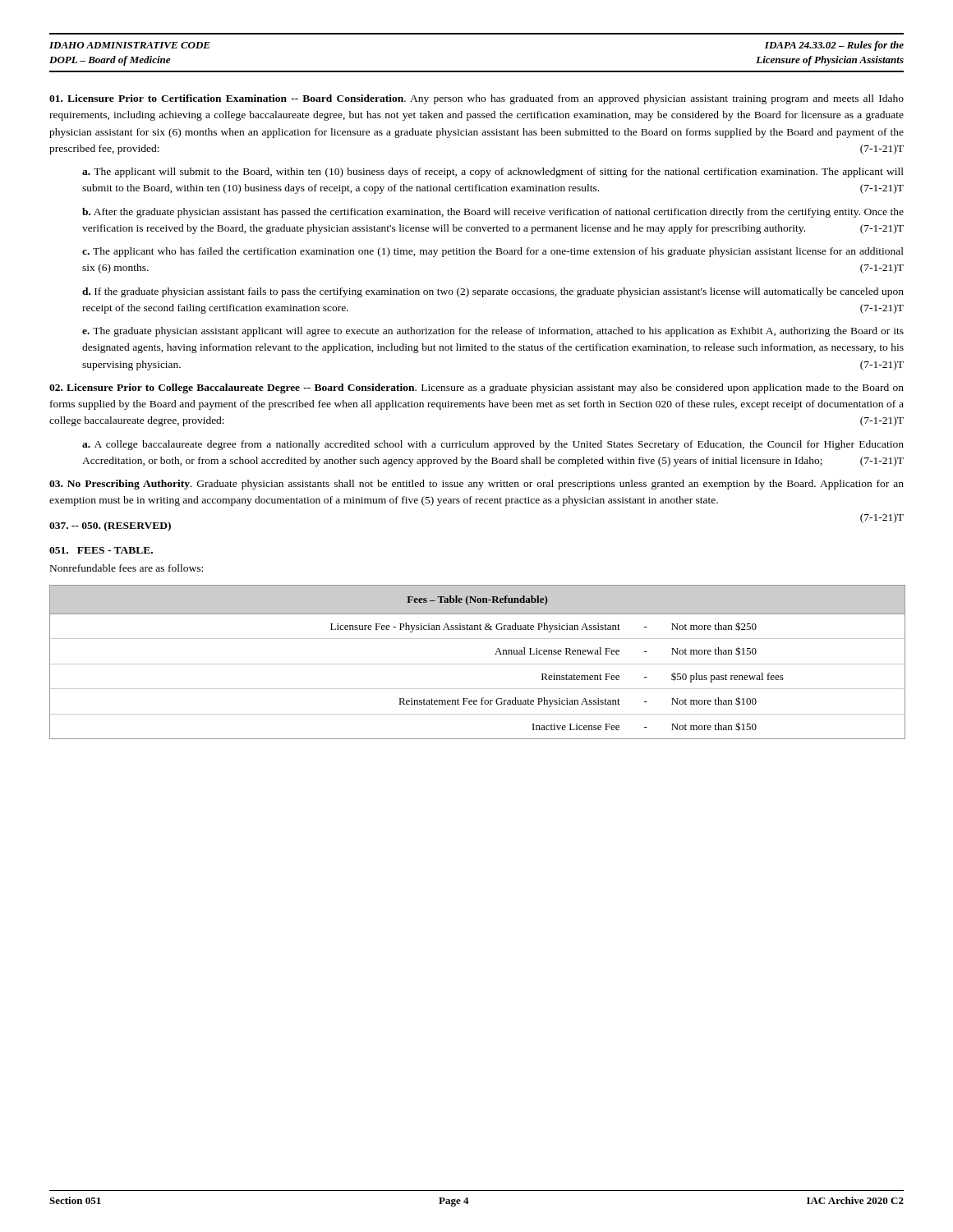Click on the text block containing "a. A college baccalaureate degree from"
Image resolution: width=953 pixels, height=1232 pixels.
[493, 453]
